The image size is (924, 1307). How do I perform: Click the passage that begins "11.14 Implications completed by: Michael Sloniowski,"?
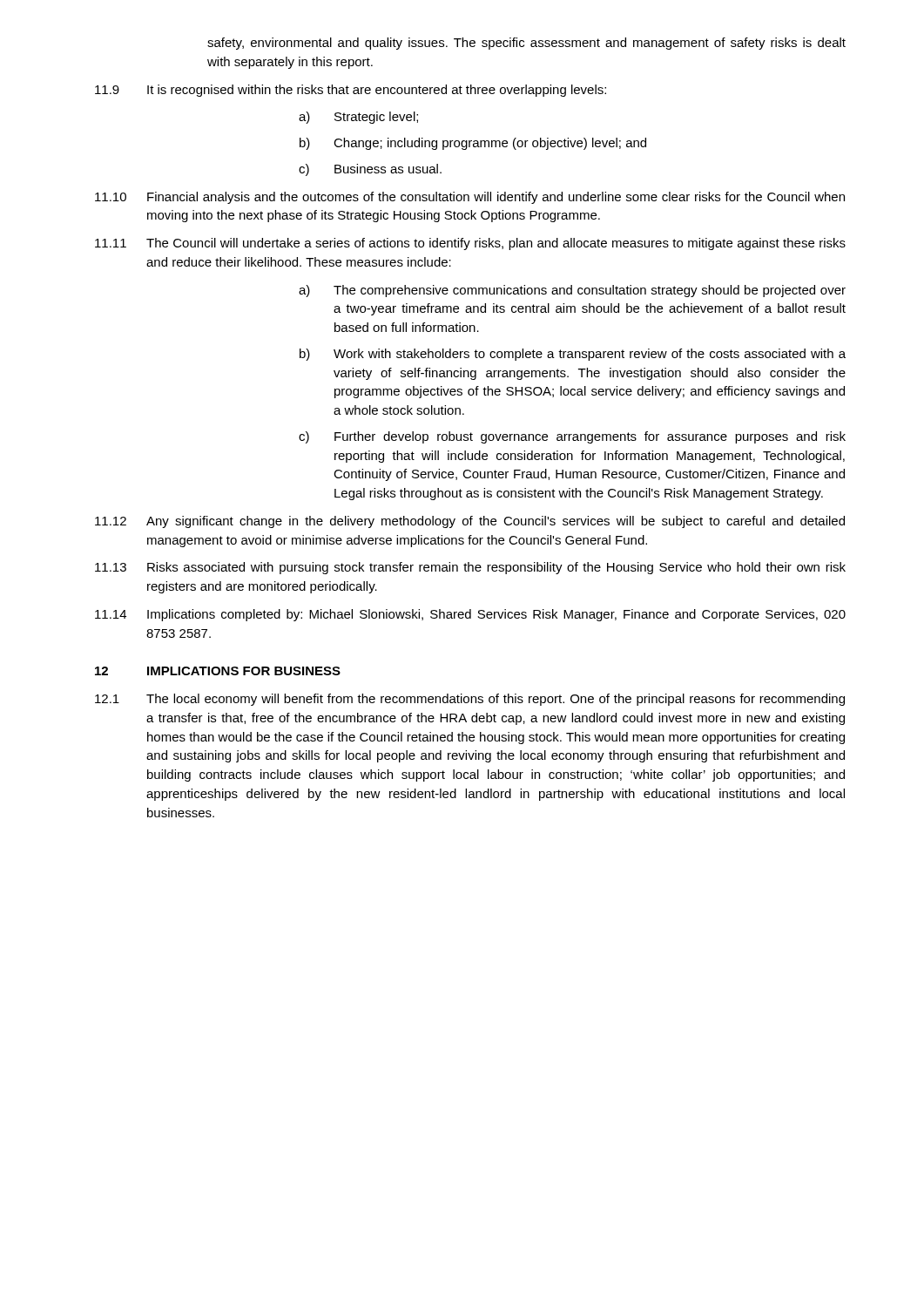click(x=470, y=623)
